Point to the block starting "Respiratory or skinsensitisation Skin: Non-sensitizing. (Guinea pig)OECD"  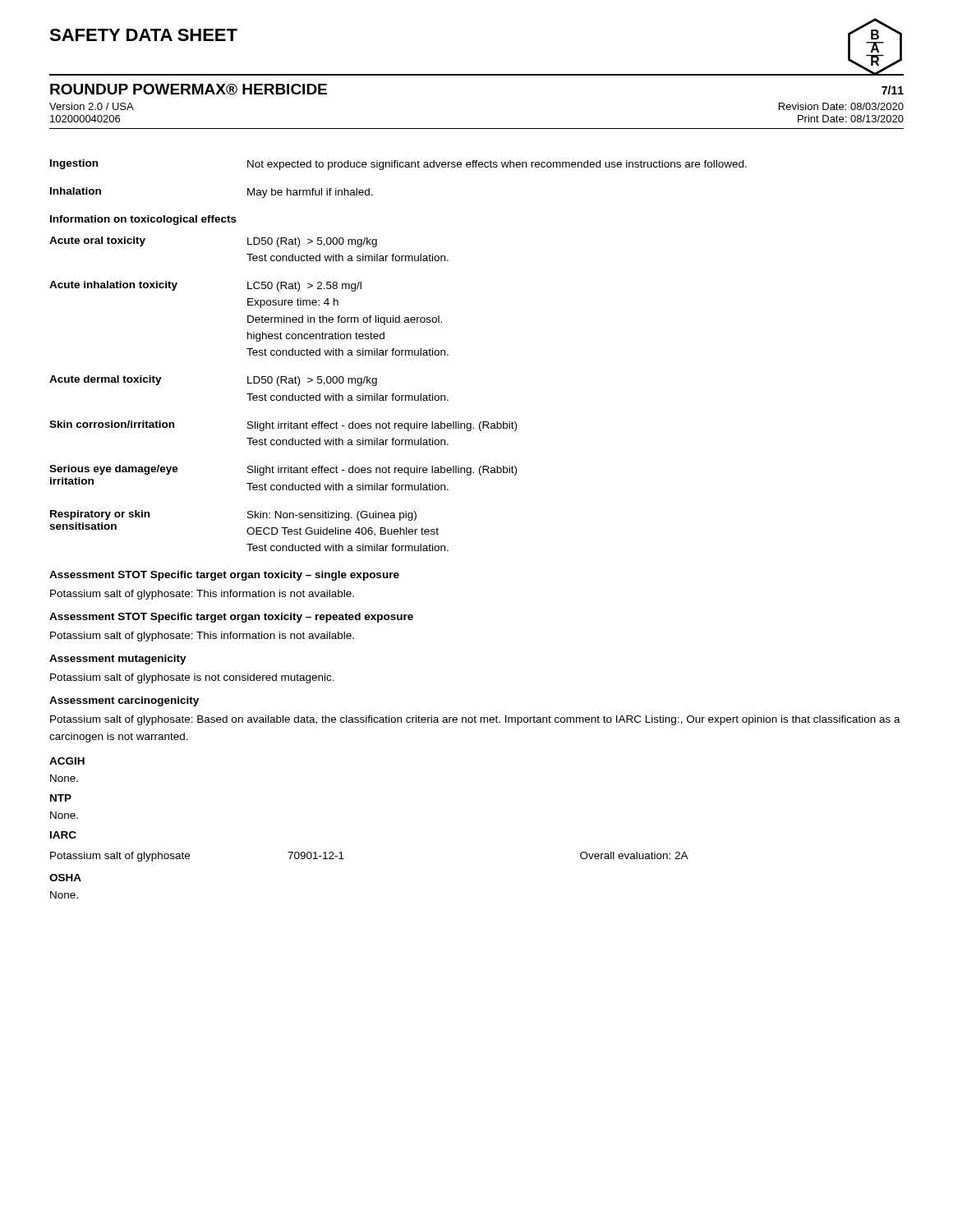click(249, 531)
